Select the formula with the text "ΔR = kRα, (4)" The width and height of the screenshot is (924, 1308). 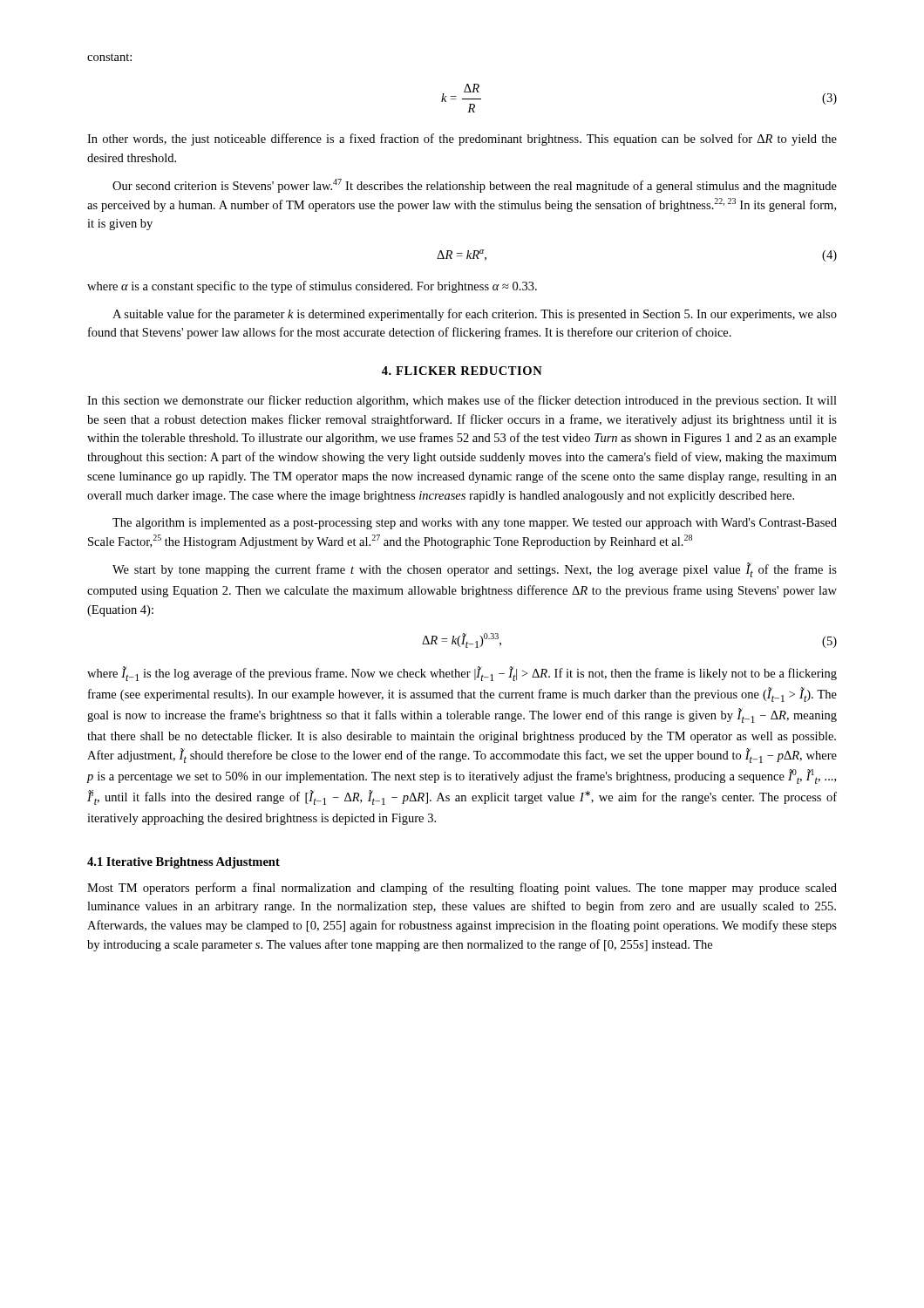coord(462,255)
